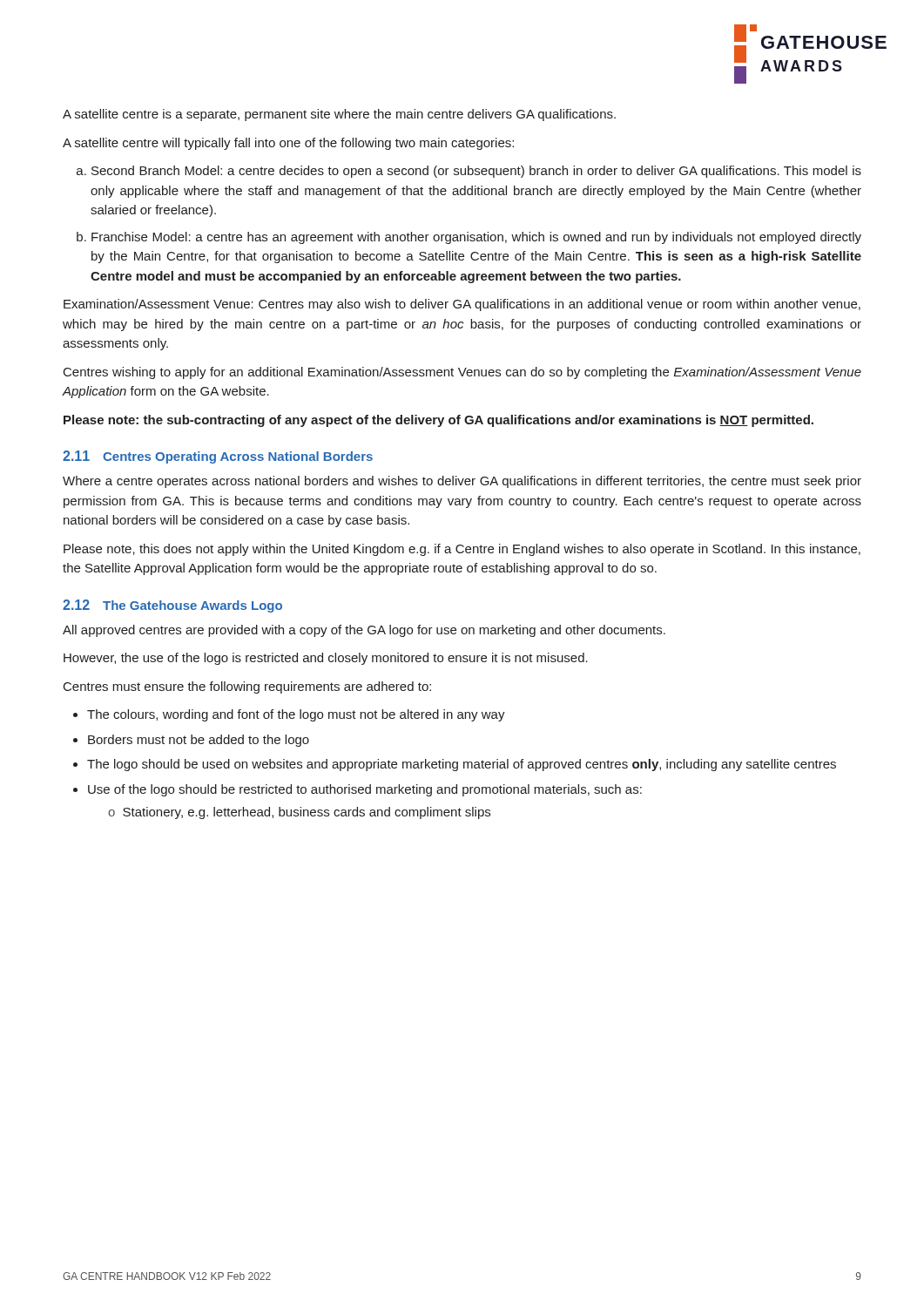Find the text block containing "A satellite centre will typically fall into one"
Viewport: 924px width, 1307px height.
tap(462, 143)
